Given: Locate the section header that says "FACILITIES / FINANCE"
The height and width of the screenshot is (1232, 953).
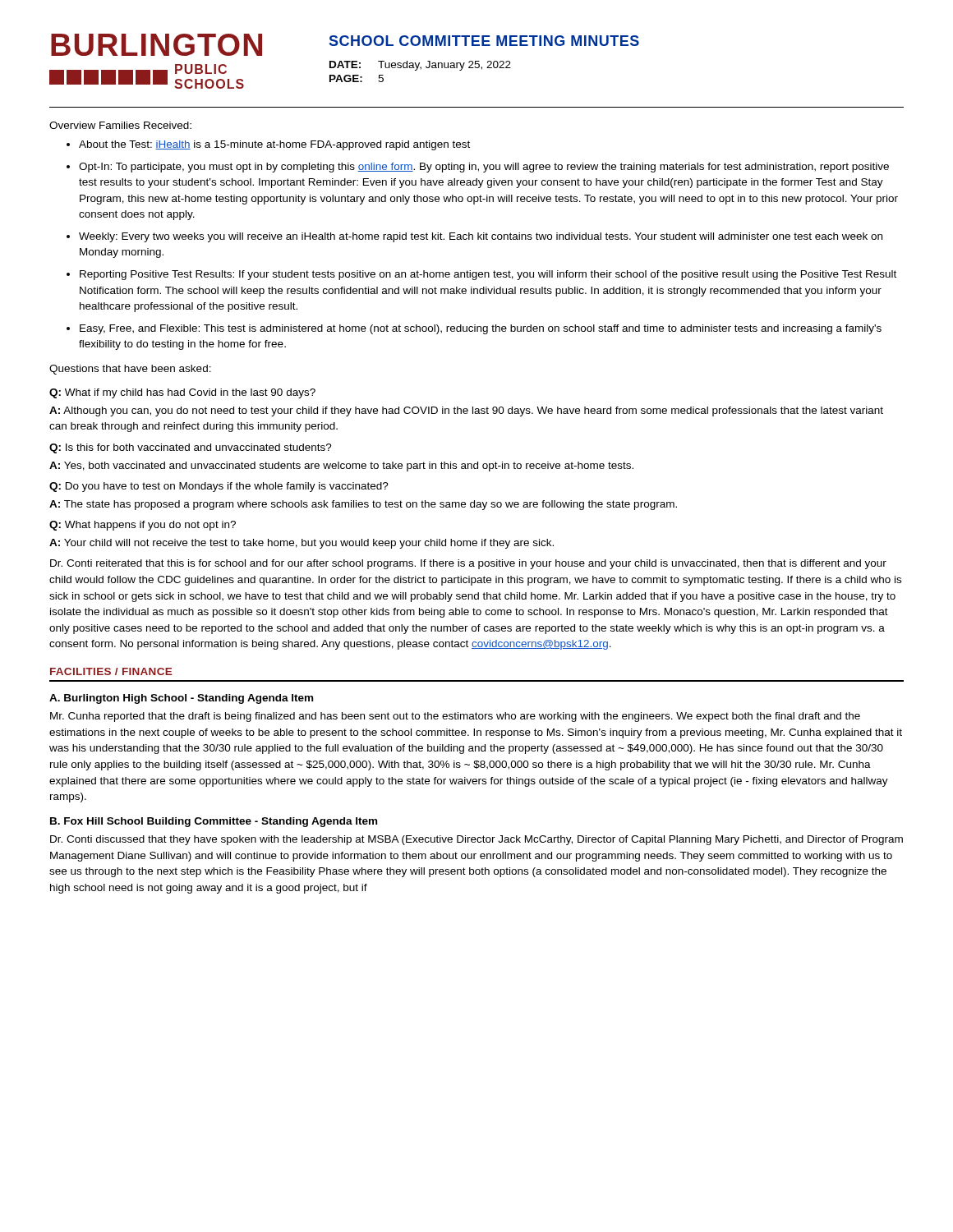Looking at the screenshot, I should [x=111, y=671].
